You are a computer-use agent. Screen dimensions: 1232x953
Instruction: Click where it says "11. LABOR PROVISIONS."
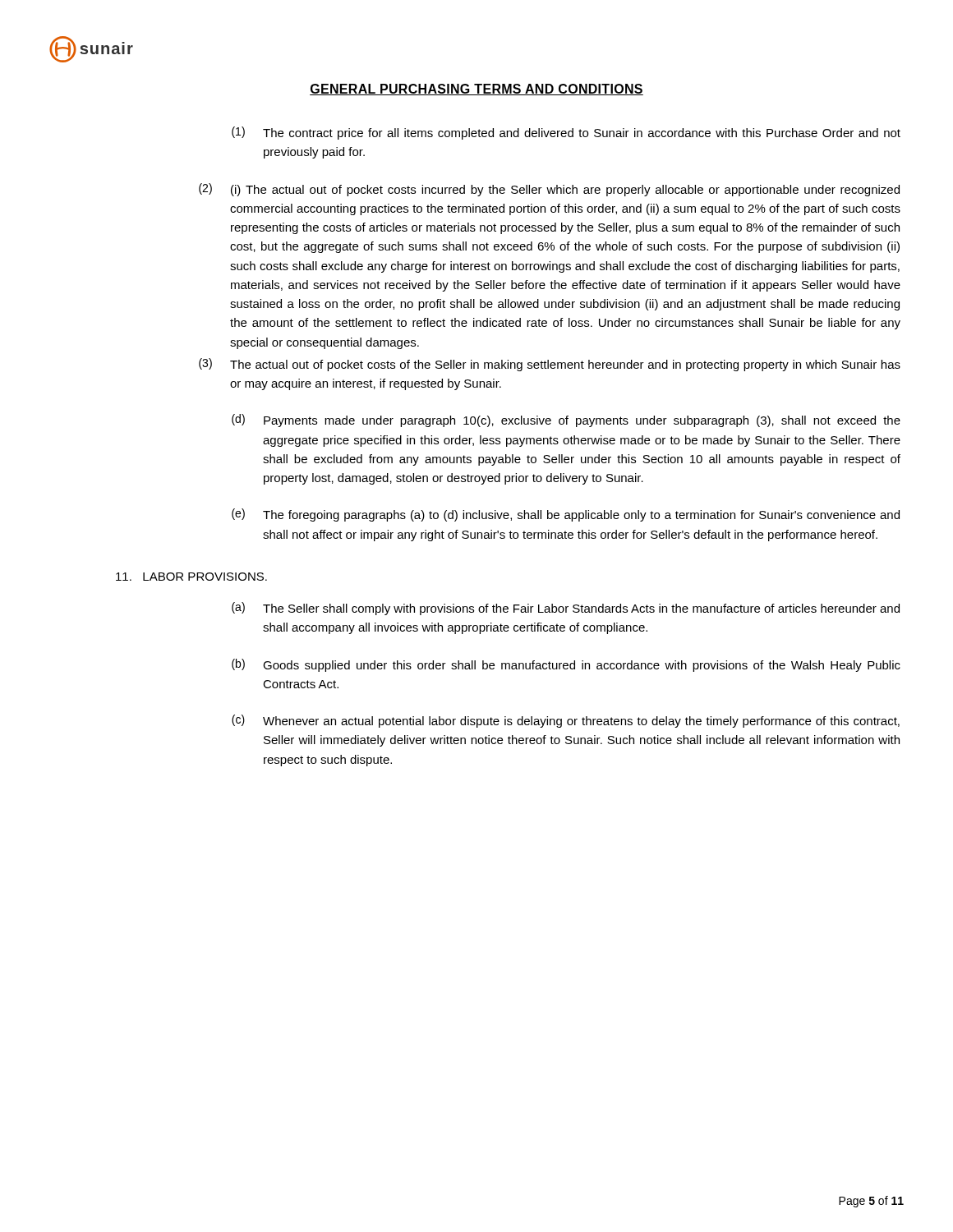click(x=159, y=576)
